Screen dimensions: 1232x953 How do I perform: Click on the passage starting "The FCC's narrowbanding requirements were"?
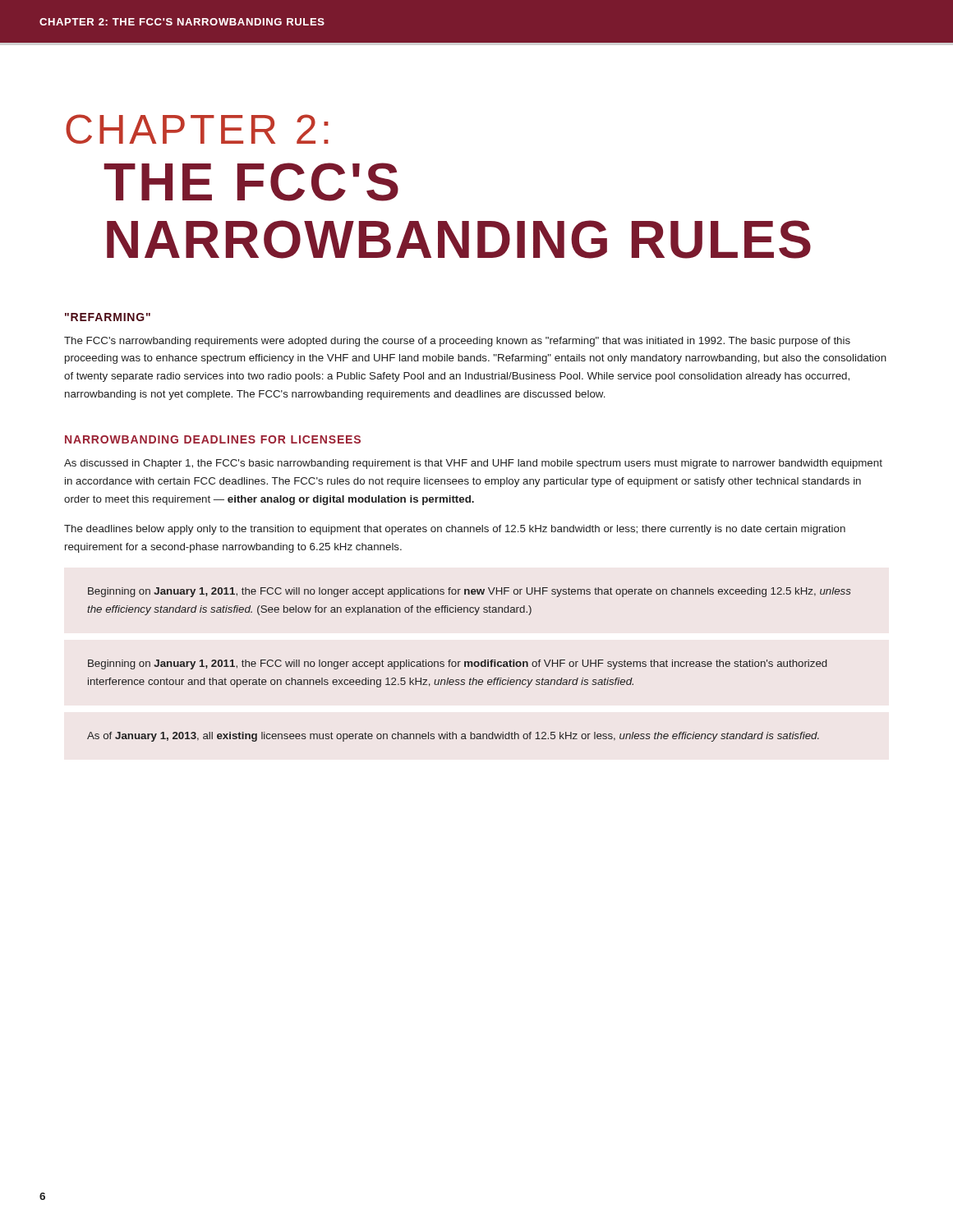[475, 367]
